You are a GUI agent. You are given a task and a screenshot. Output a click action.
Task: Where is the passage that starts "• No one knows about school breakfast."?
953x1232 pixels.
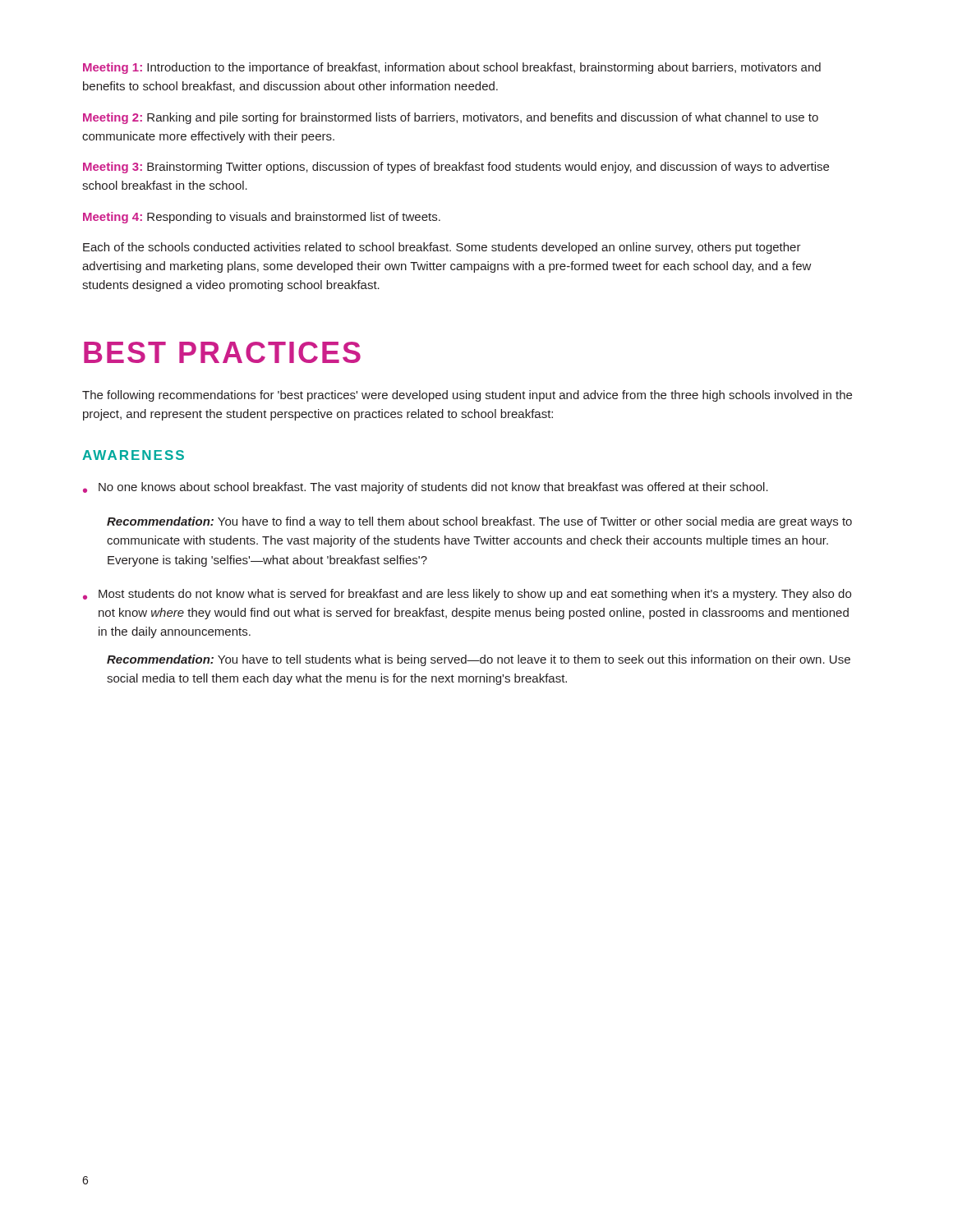[x=468, y=490]
